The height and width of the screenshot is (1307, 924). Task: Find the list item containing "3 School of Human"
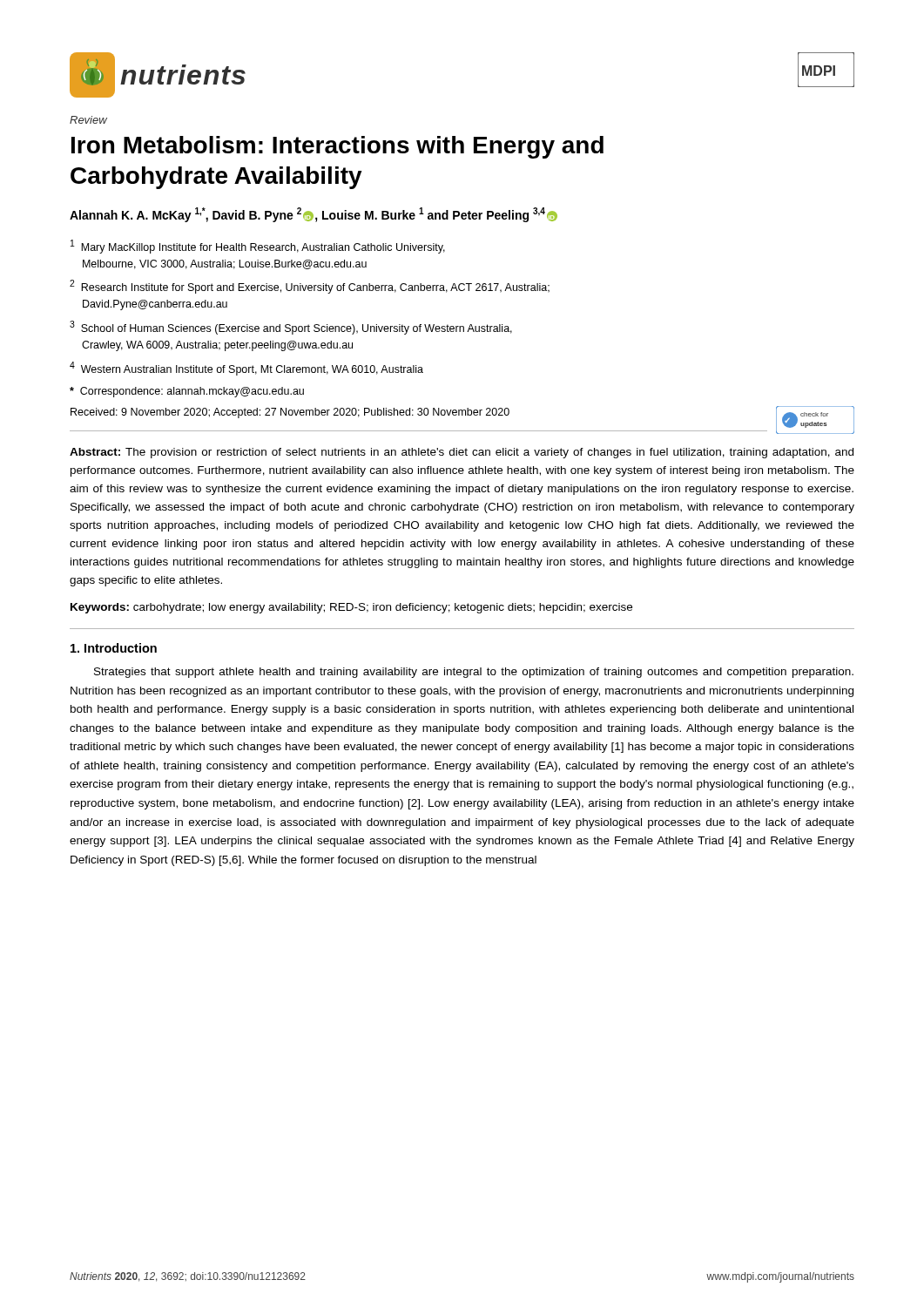[291, 335]
